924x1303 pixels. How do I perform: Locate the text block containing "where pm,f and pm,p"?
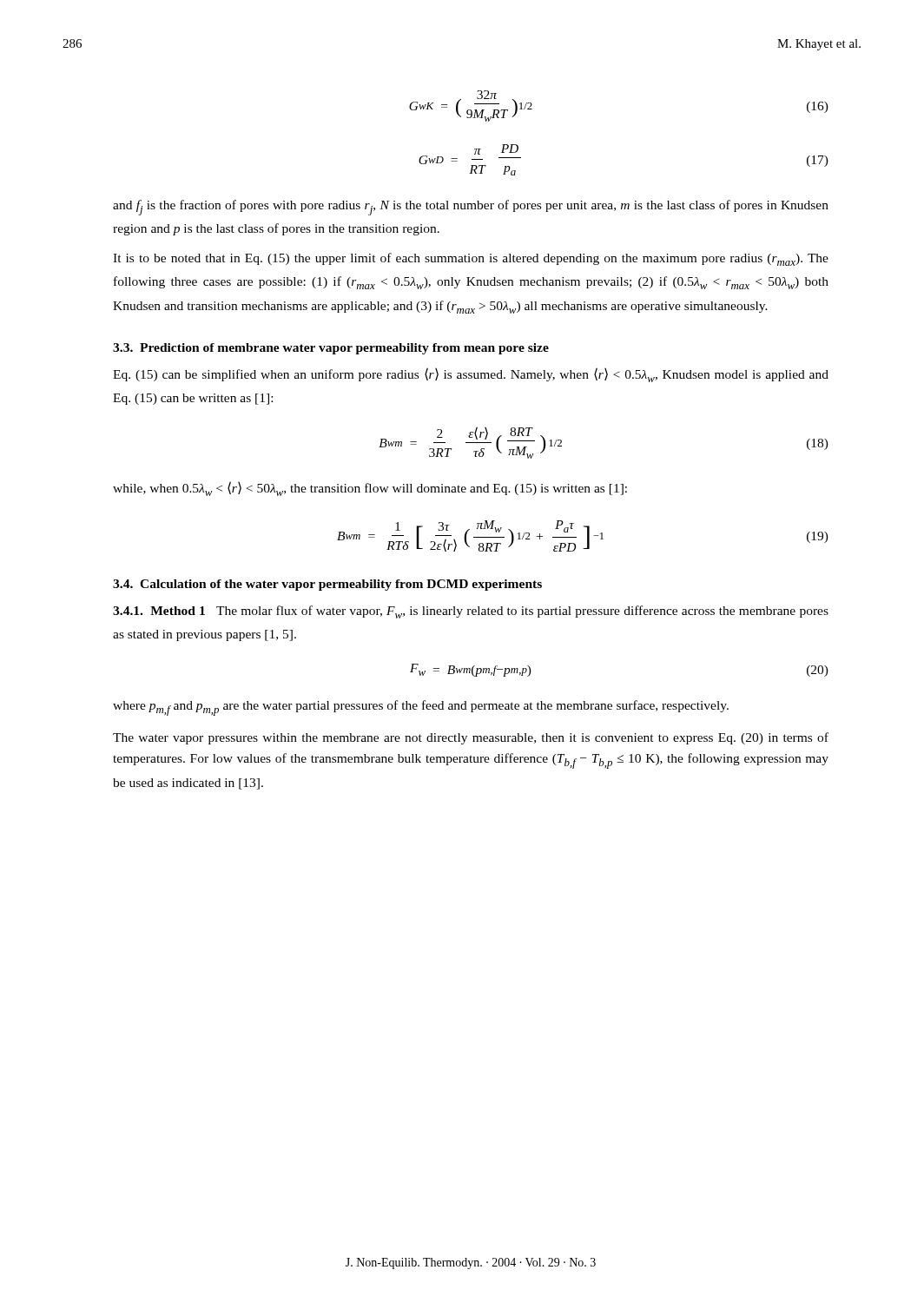(x=421, y=707)
